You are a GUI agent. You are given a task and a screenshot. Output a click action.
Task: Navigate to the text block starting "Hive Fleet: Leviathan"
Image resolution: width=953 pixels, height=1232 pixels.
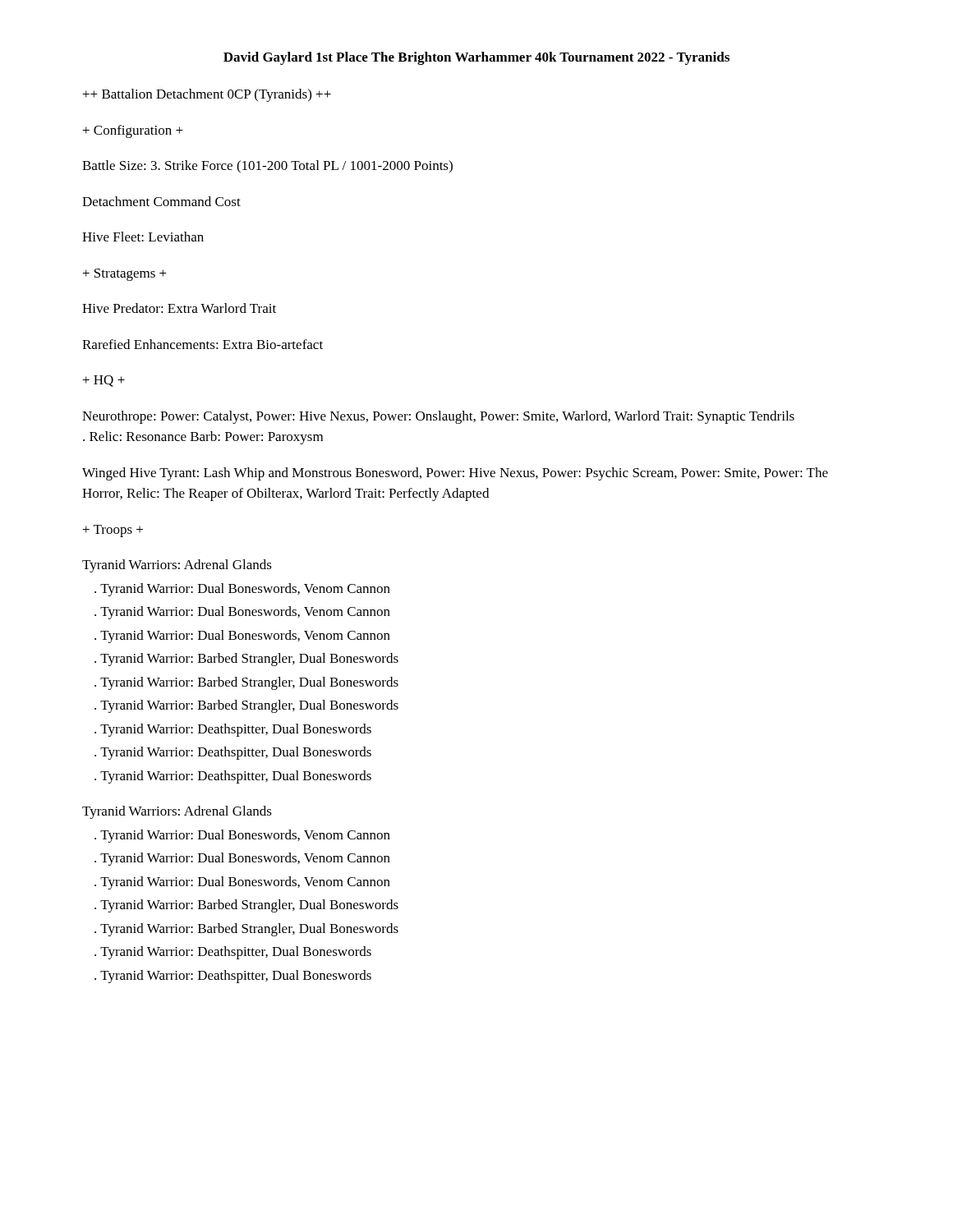pyautogui.click(x=143, y=237)
